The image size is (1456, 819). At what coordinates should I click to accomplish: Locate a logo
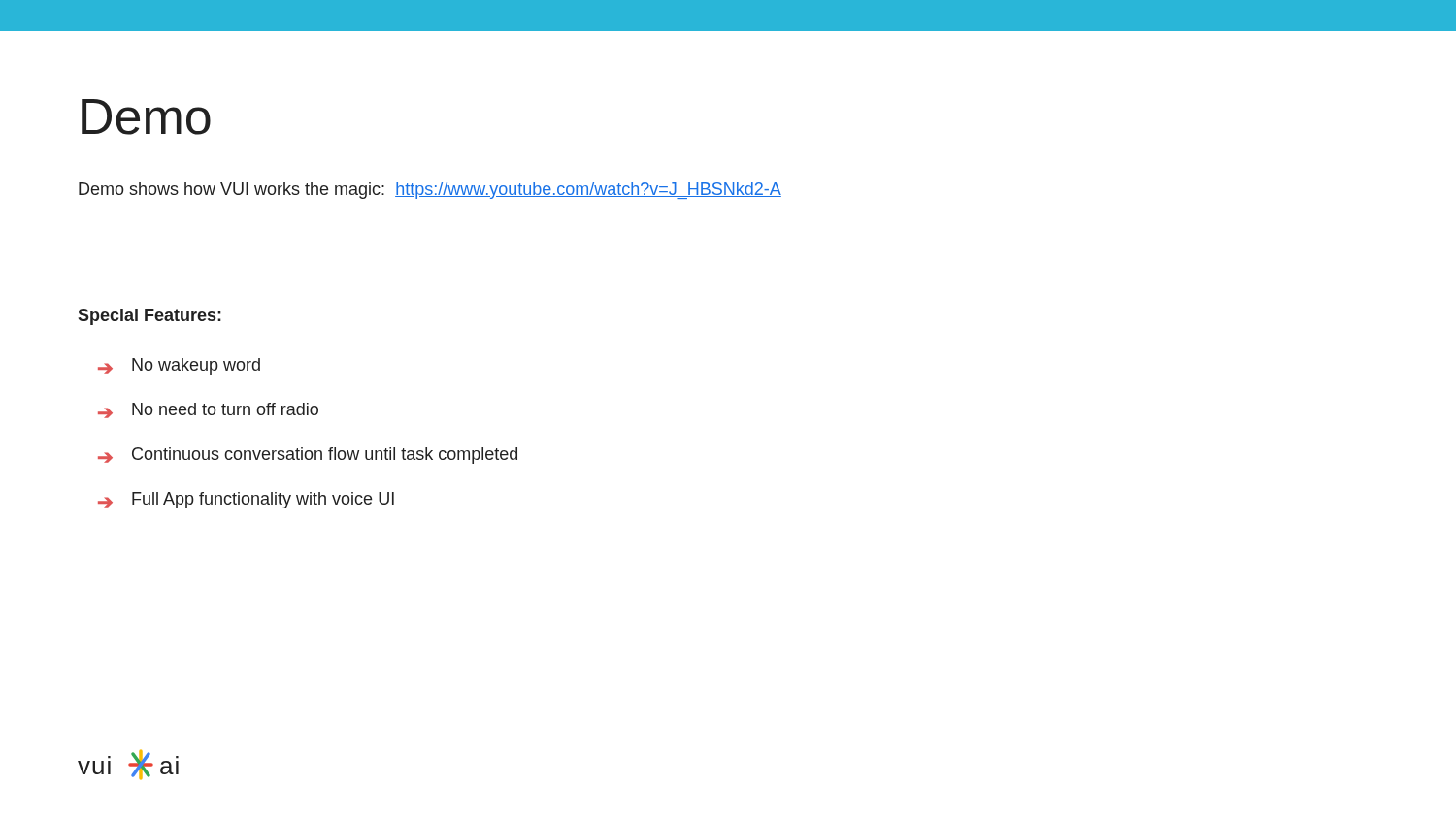click(x=141, y=765)
